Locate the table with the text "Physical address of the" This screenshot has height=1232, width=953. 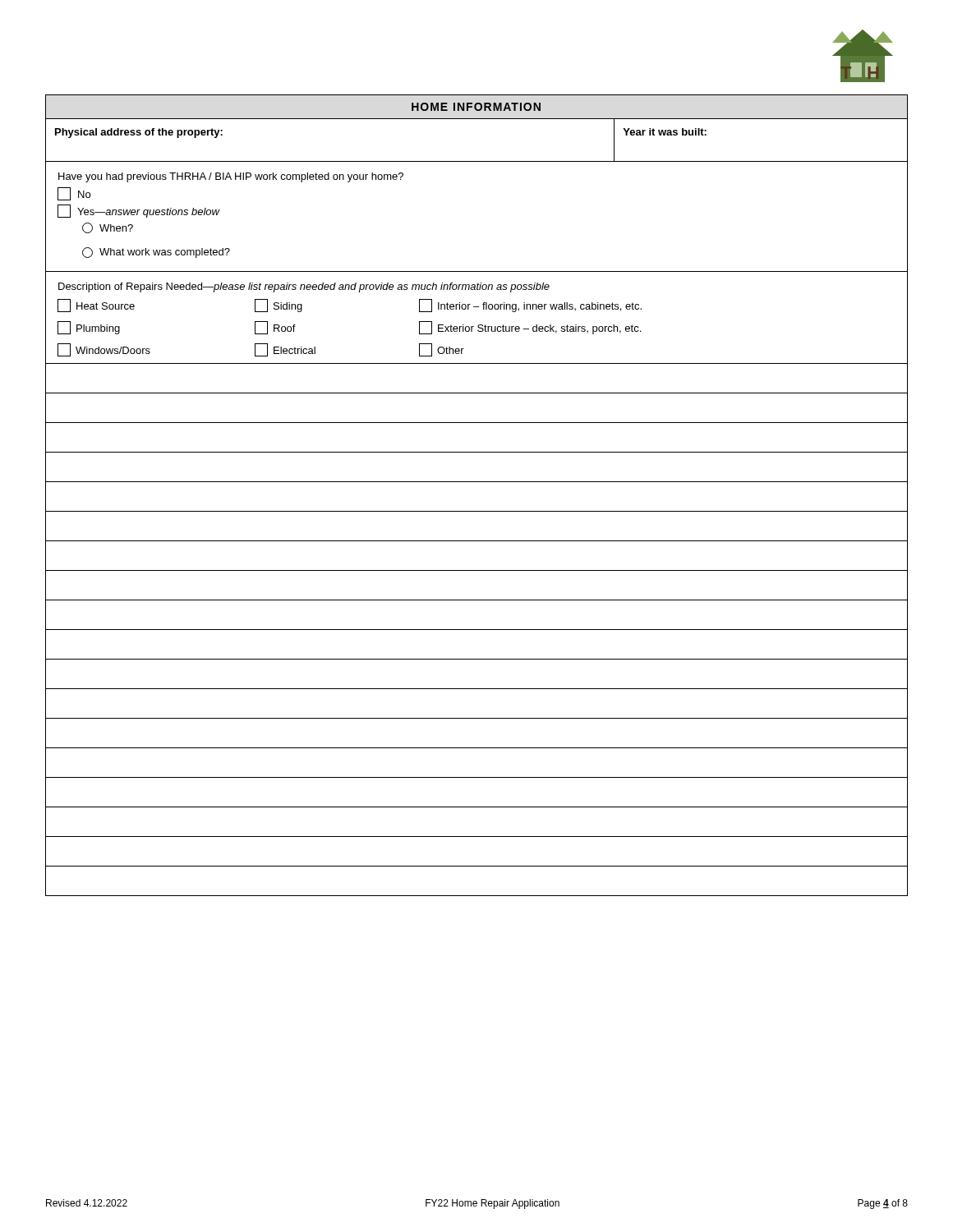pos(476,495)
